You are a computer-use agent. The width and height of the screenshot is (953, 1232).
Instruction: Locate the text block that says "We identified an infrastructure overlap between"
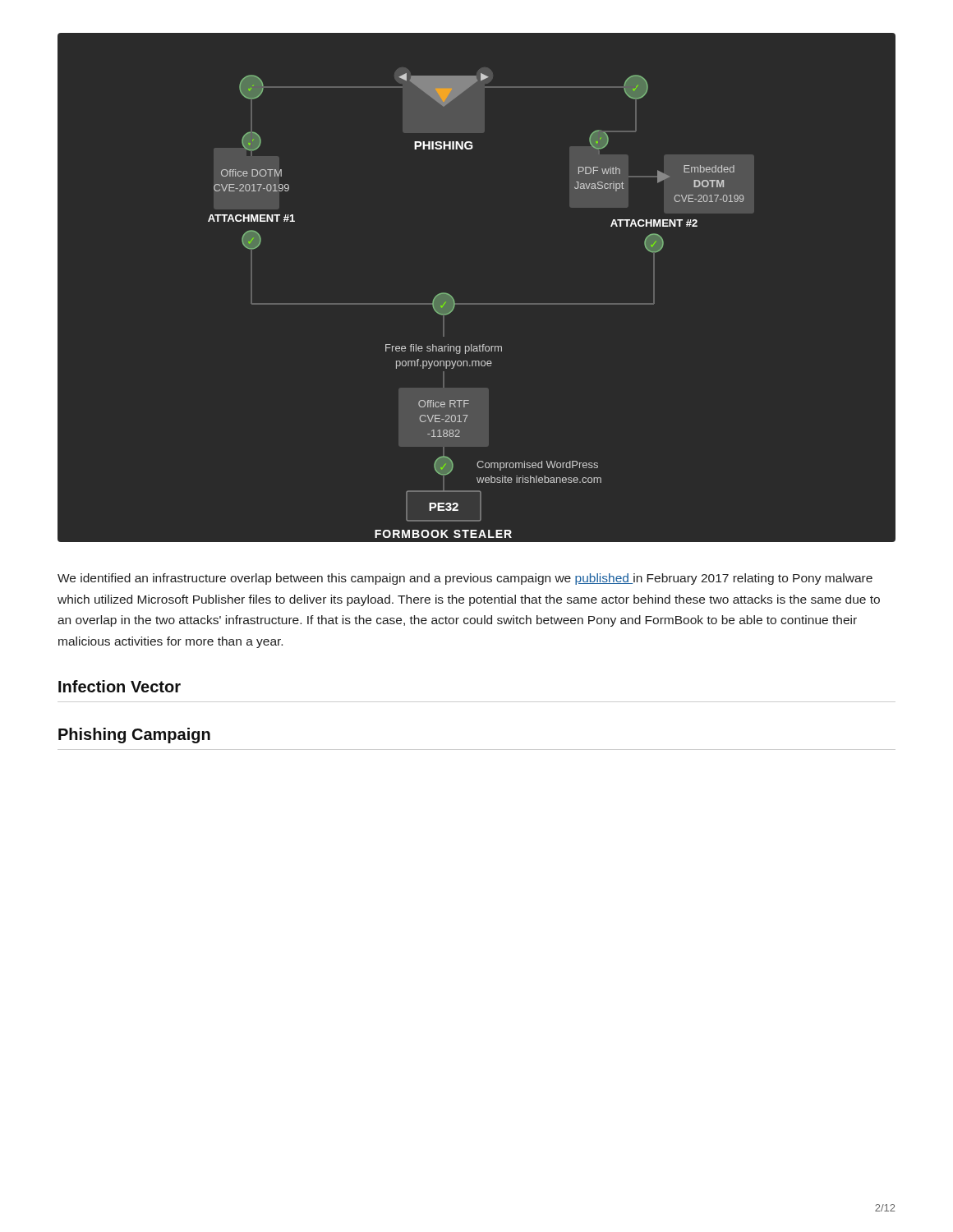[469, 609]
